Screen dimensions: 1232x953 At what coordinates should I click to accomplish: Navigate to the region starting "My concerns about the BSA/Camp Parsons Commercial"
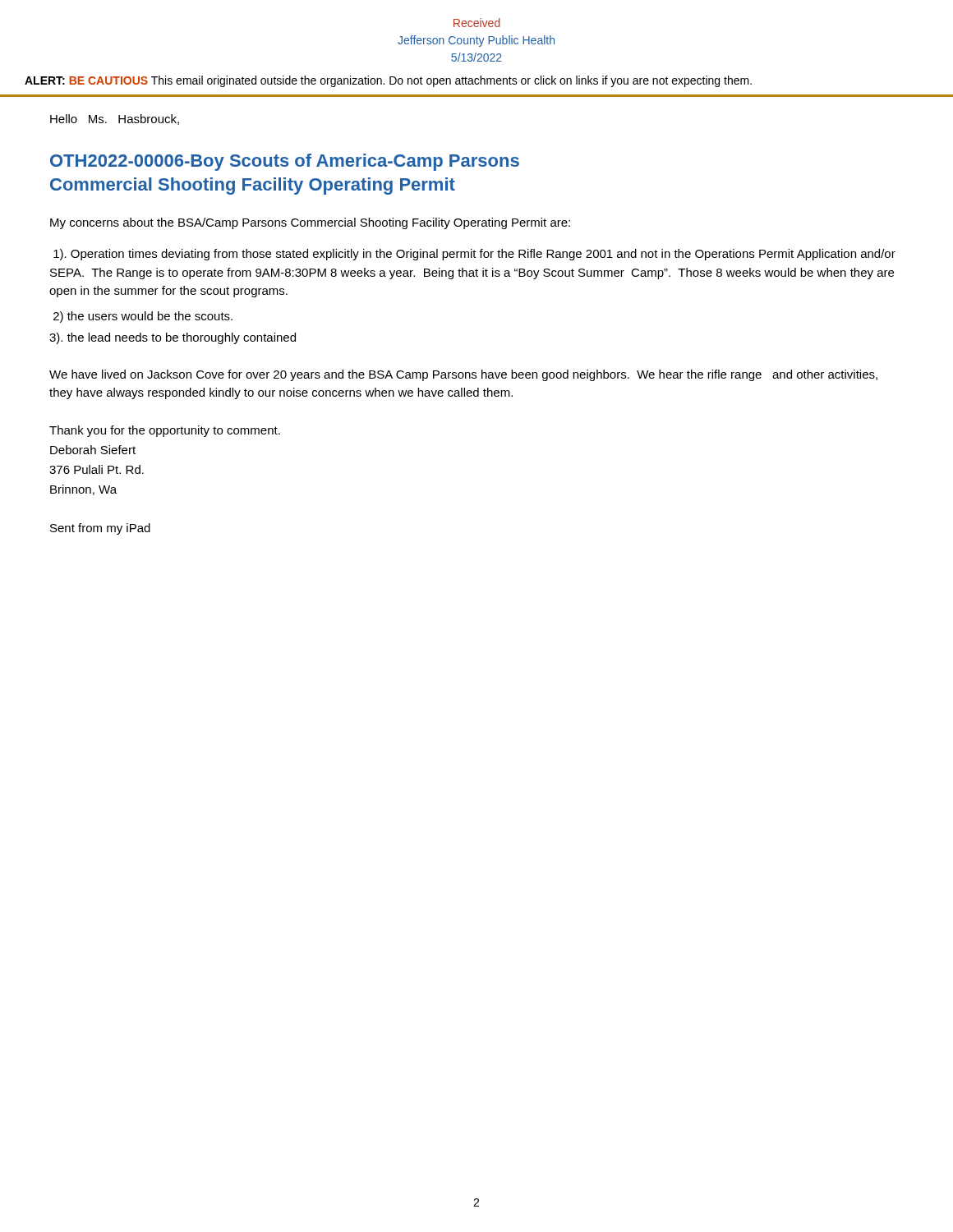310,222
